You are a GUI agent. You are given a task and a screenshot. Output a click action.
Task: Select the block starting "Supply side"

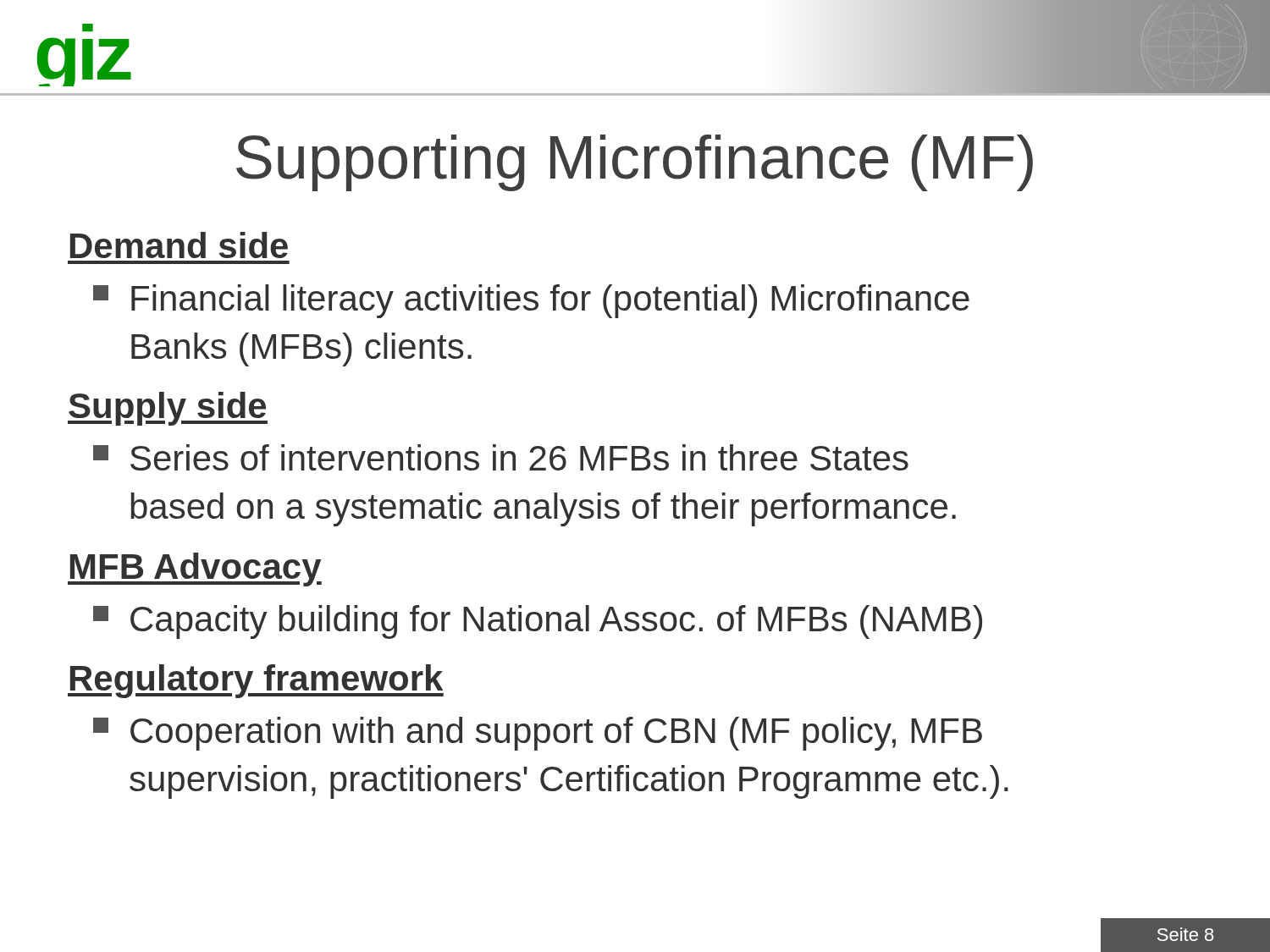coord(168,406)
